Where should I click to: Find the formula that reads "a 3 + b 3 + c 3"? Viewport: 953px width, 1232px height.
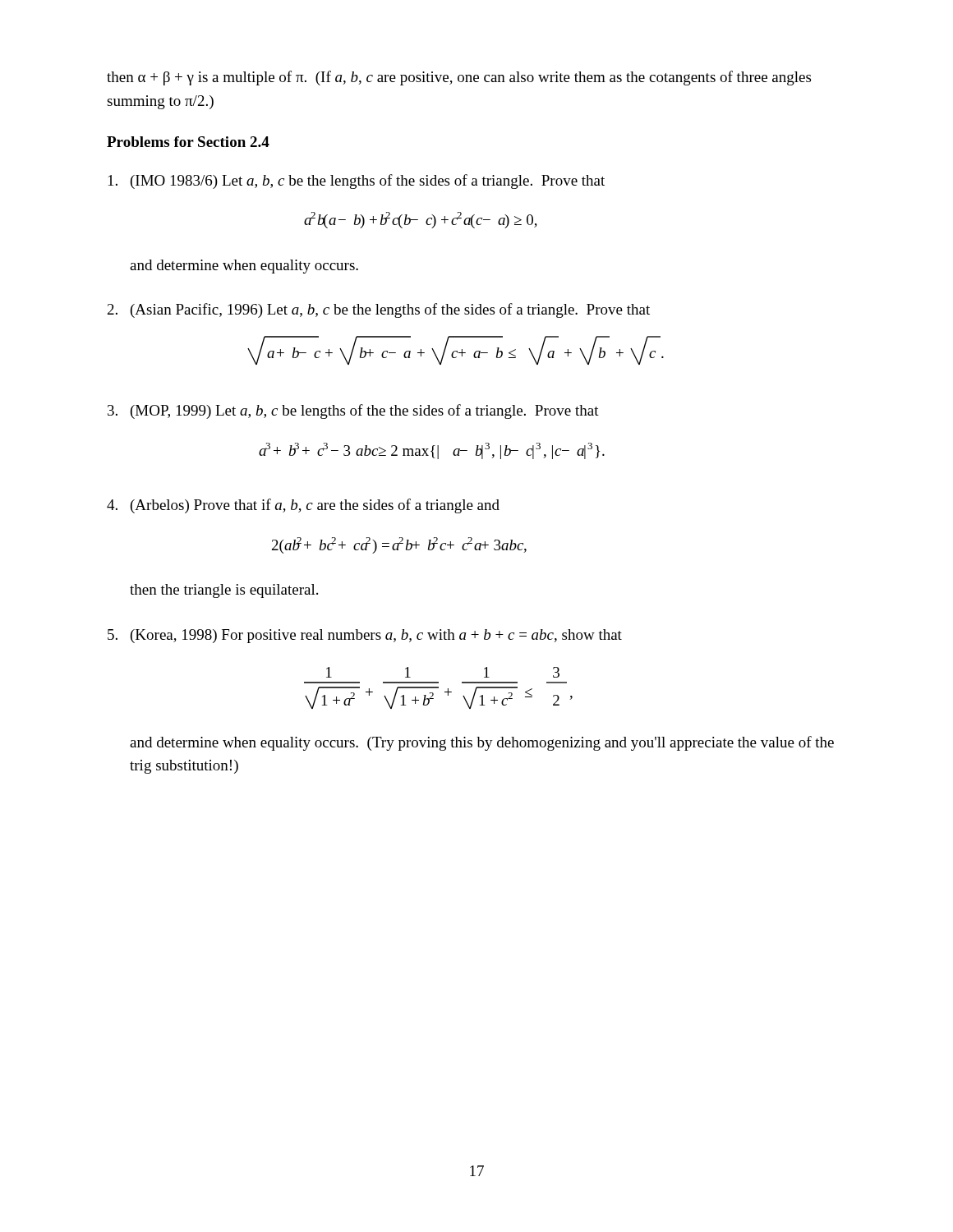pos(476,450)
